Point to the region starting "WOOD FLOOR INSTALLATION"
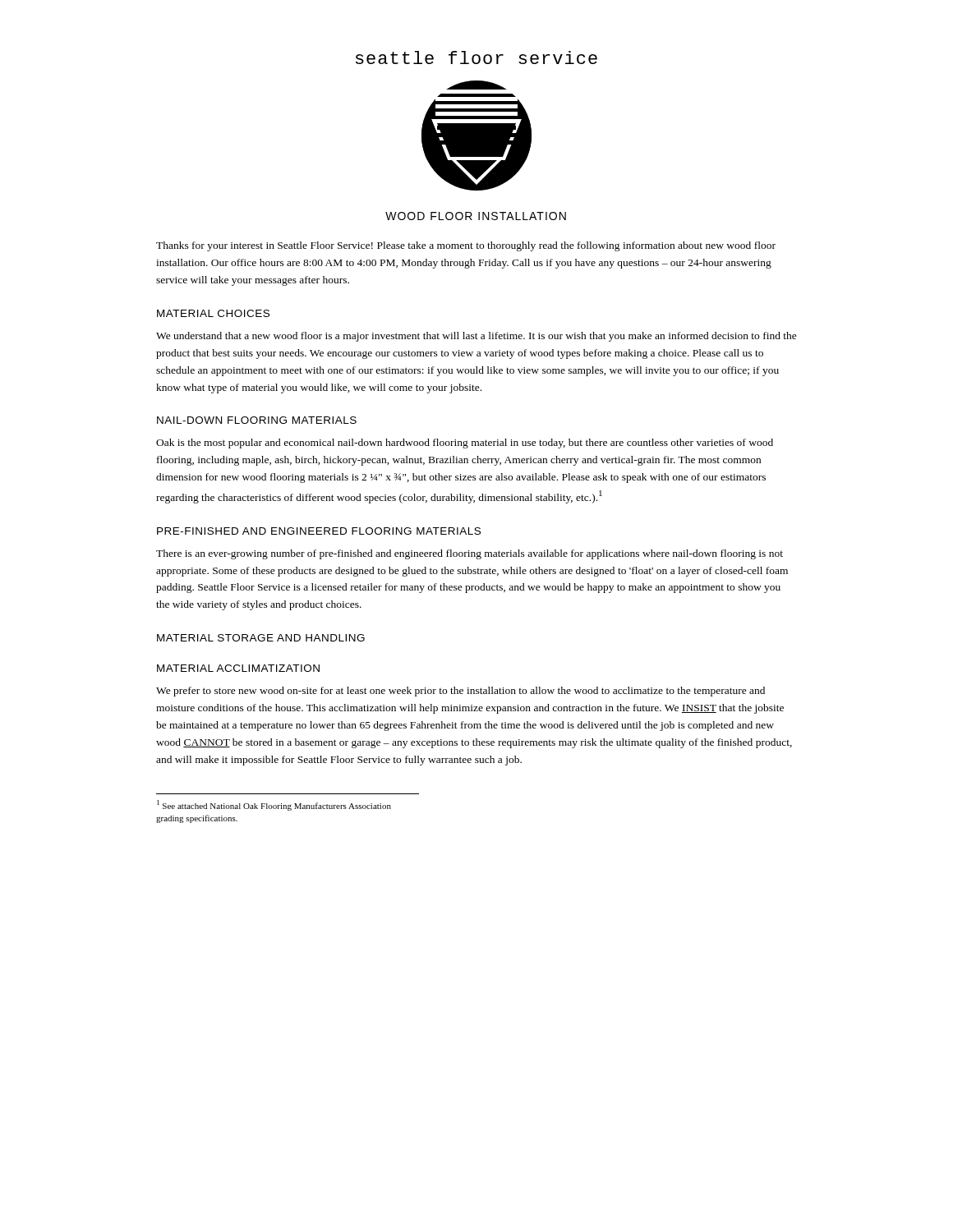This screenshot has width=953, height=1232. pyautogui.click(x=476, y=216)
